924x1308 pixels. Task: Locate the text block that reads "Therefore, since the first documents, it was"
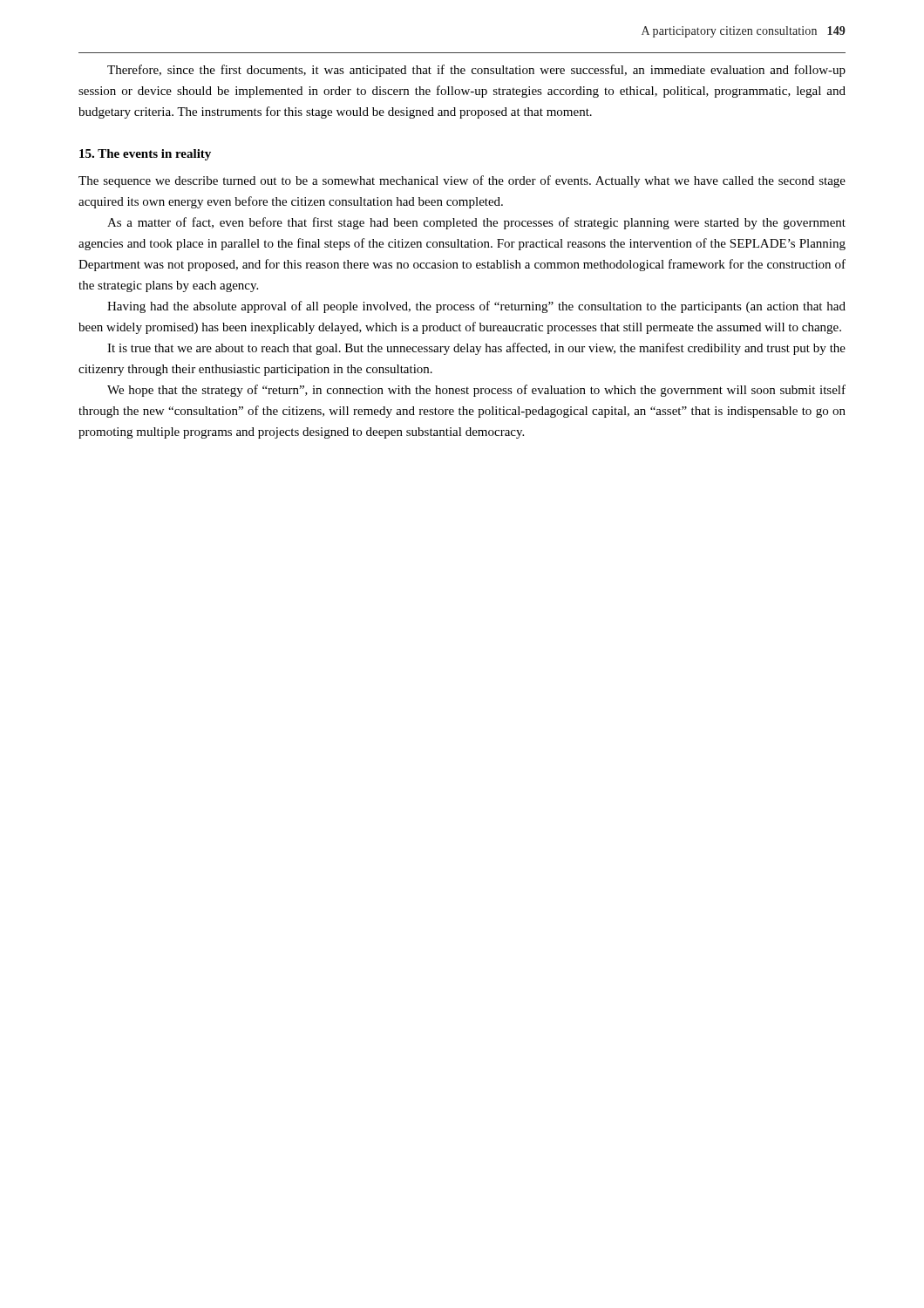(x=462, y=91)
